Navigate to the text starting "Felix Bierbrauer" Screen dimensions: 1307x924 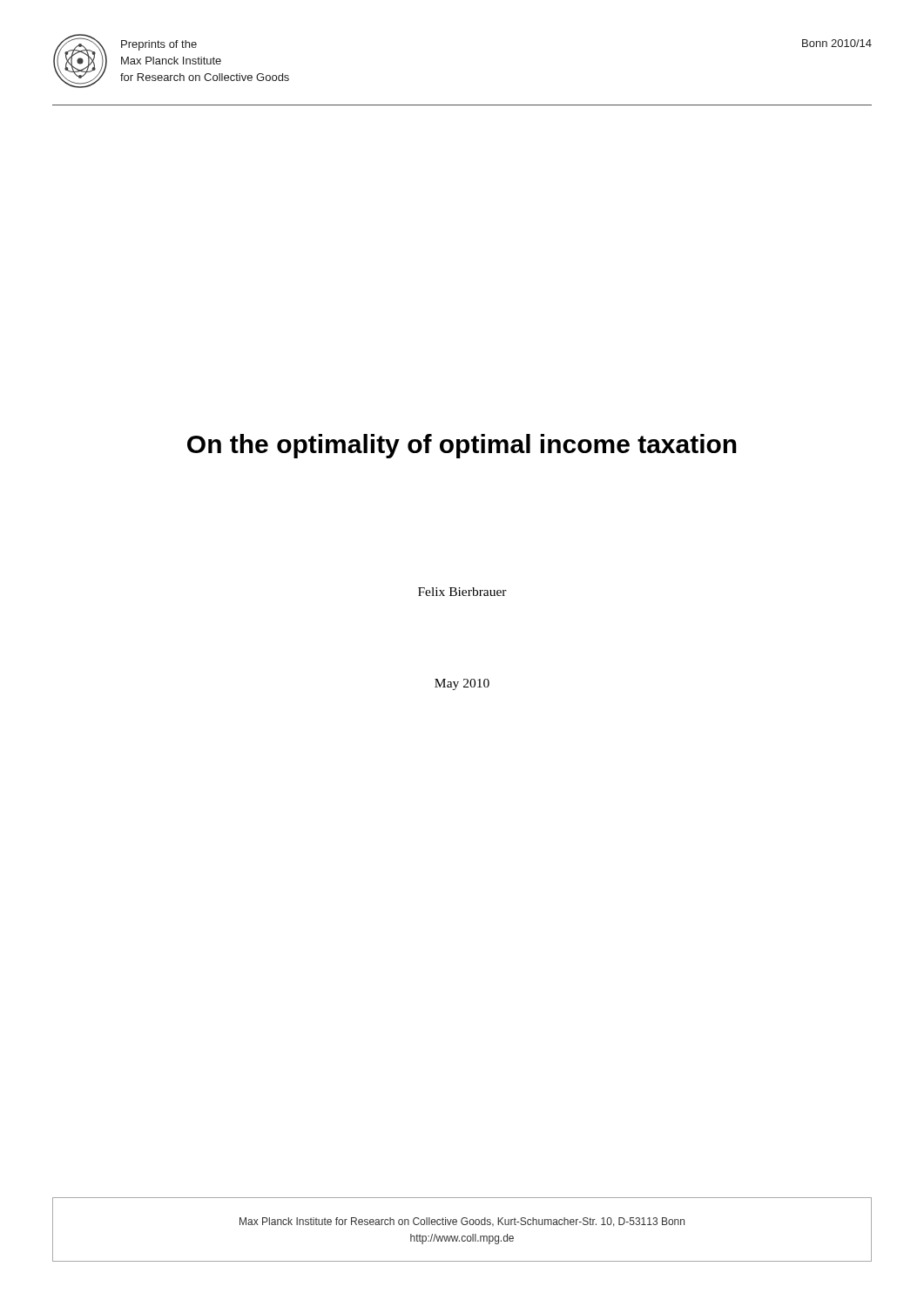pyautogui.click(x=462, y=591)
